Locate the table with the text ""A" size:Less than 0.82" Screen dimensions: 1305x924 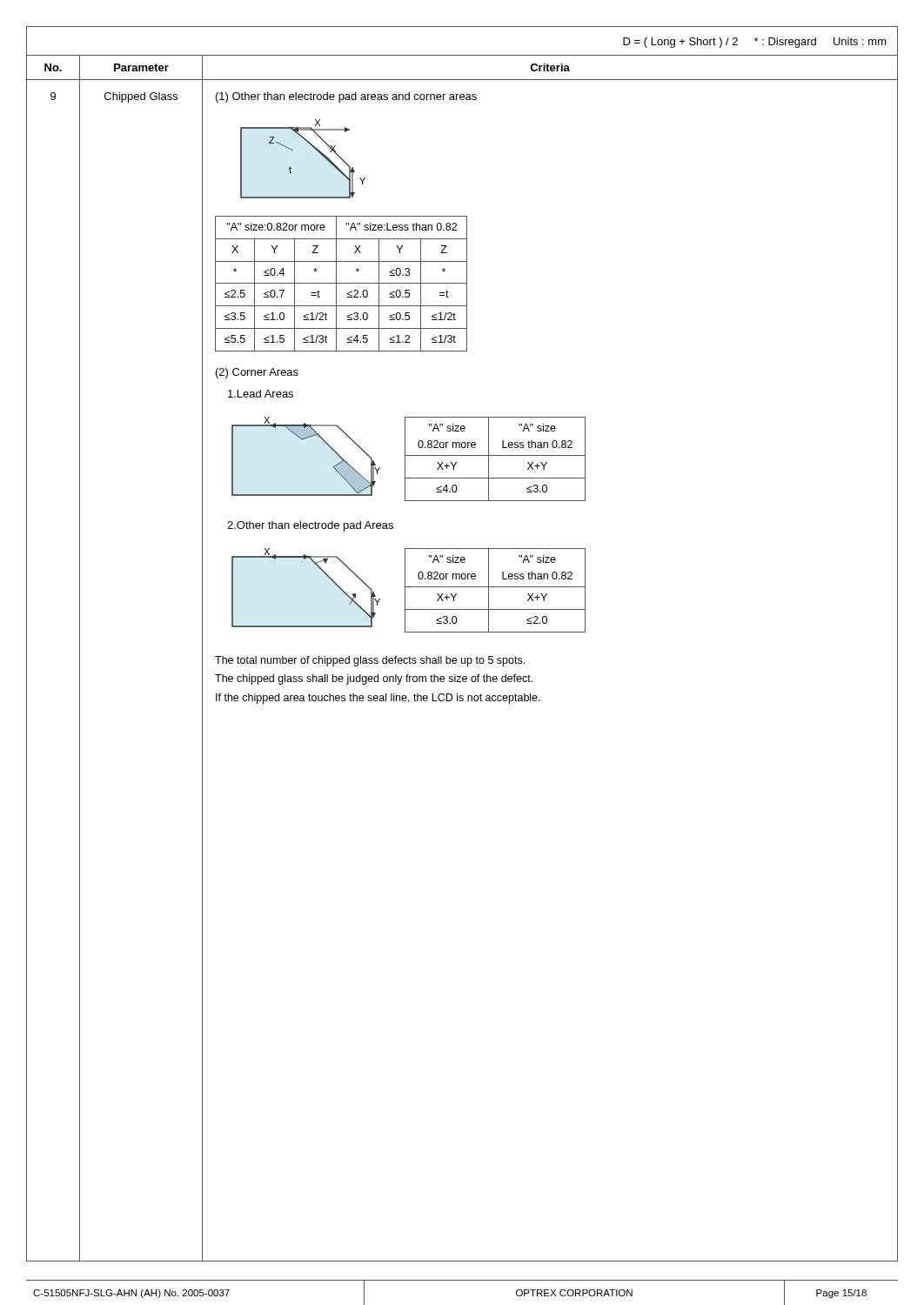[x=550, y=283]
